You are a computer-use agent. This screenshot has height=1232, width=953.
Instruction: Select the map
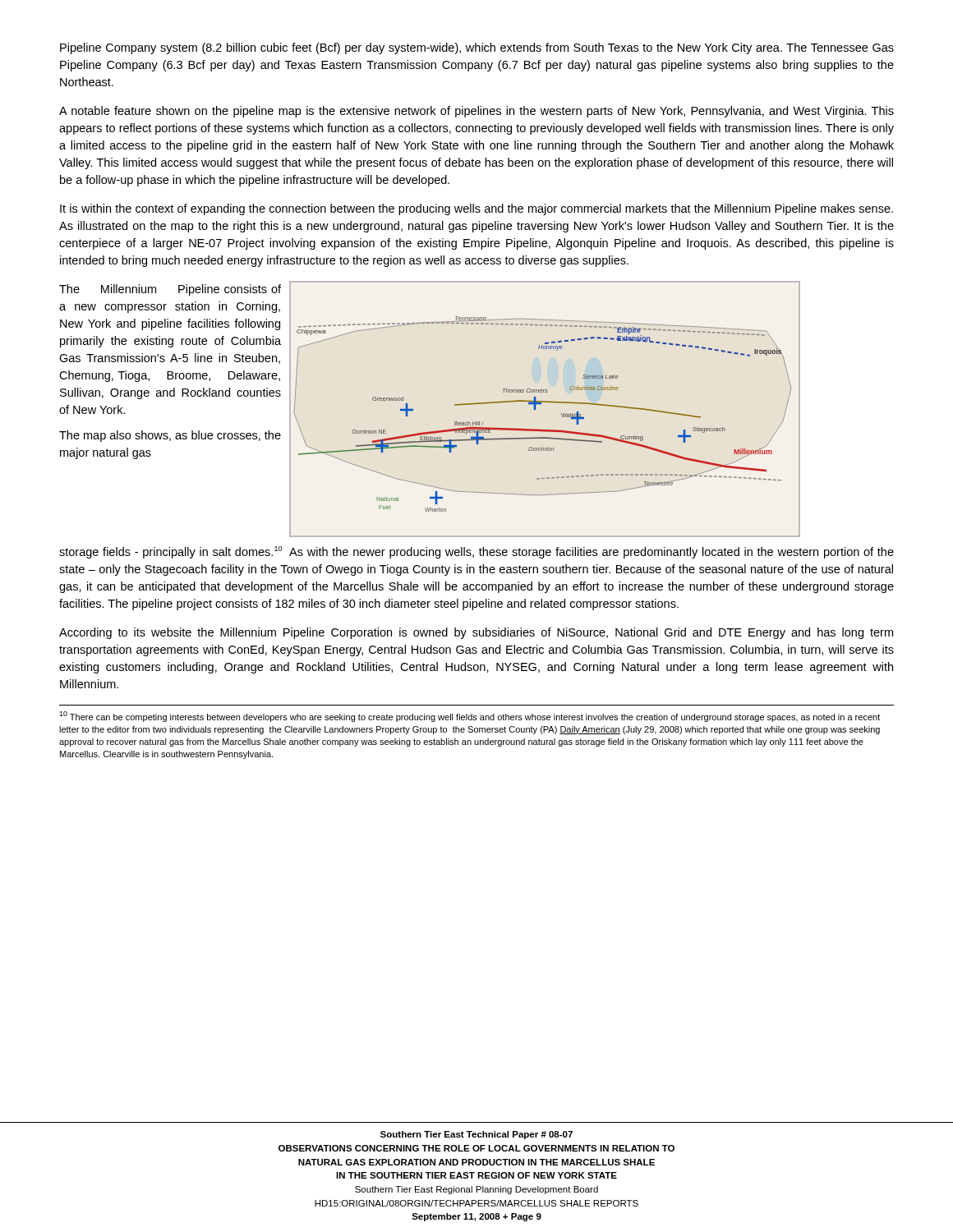[x=591, y=409]
